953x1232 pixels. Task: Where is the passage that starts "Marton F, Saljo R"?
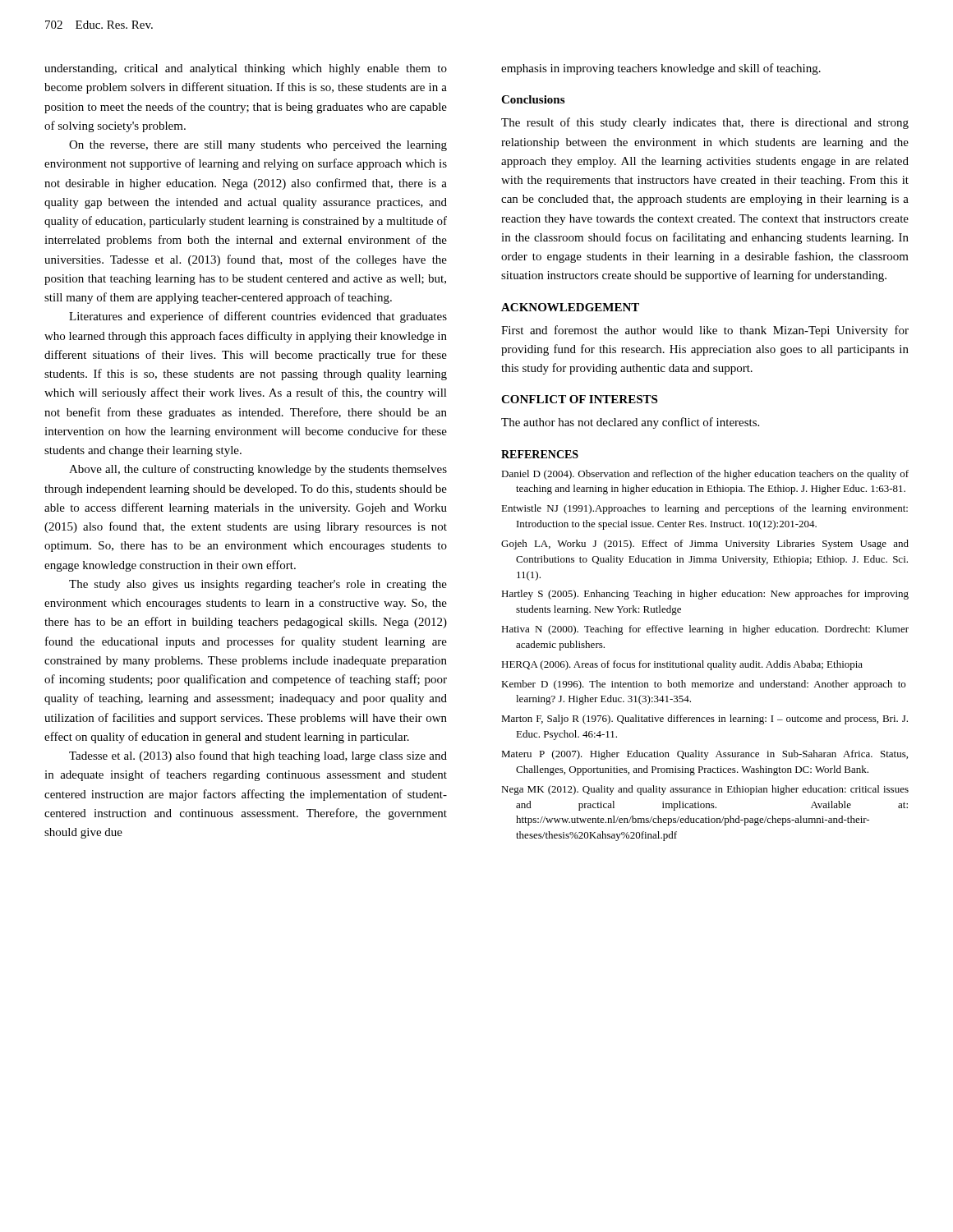(x=705, y=726)
